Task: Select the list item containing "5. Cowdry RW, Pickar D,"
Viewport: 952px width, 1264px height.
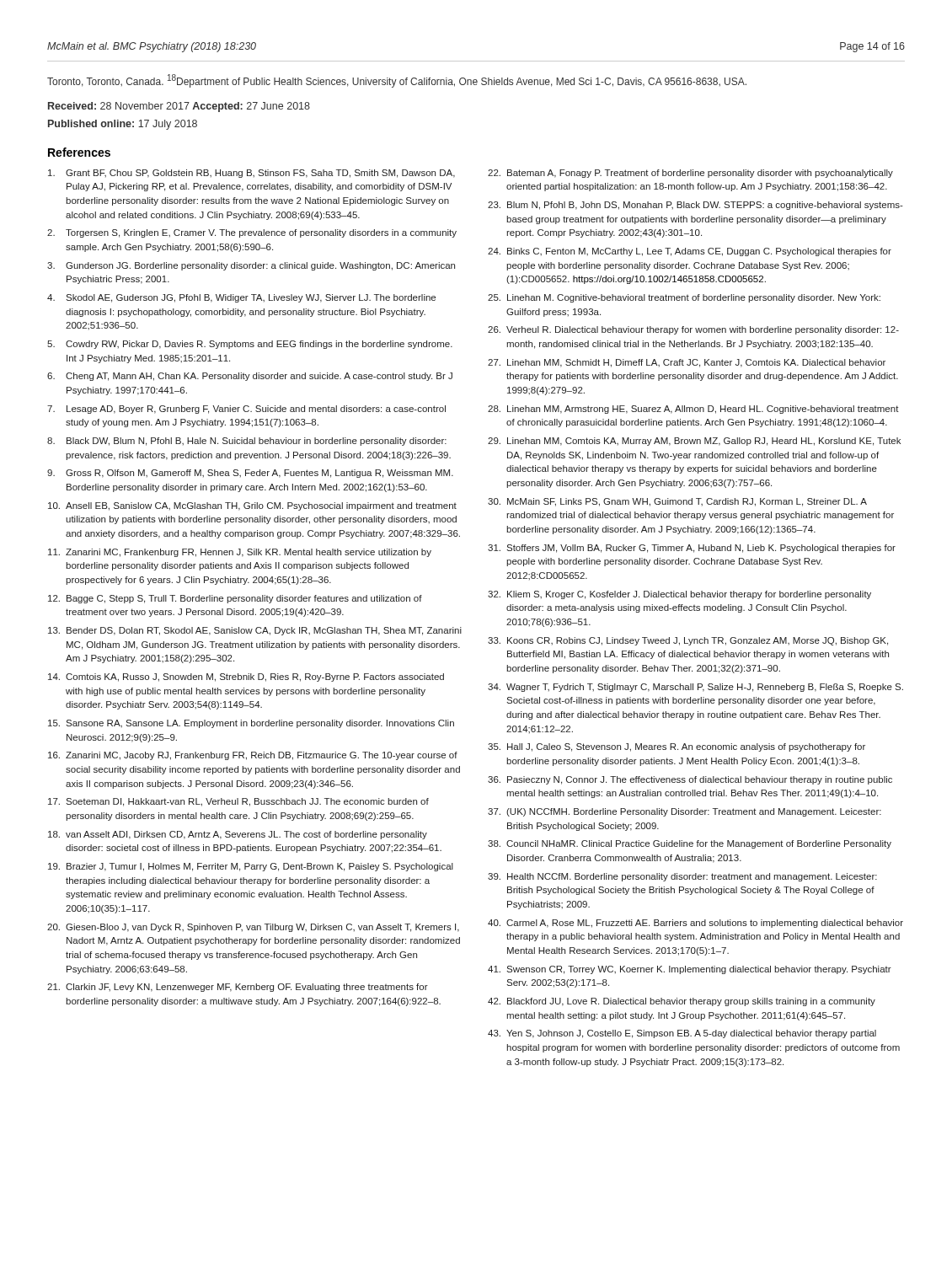Action: [256, 351]
